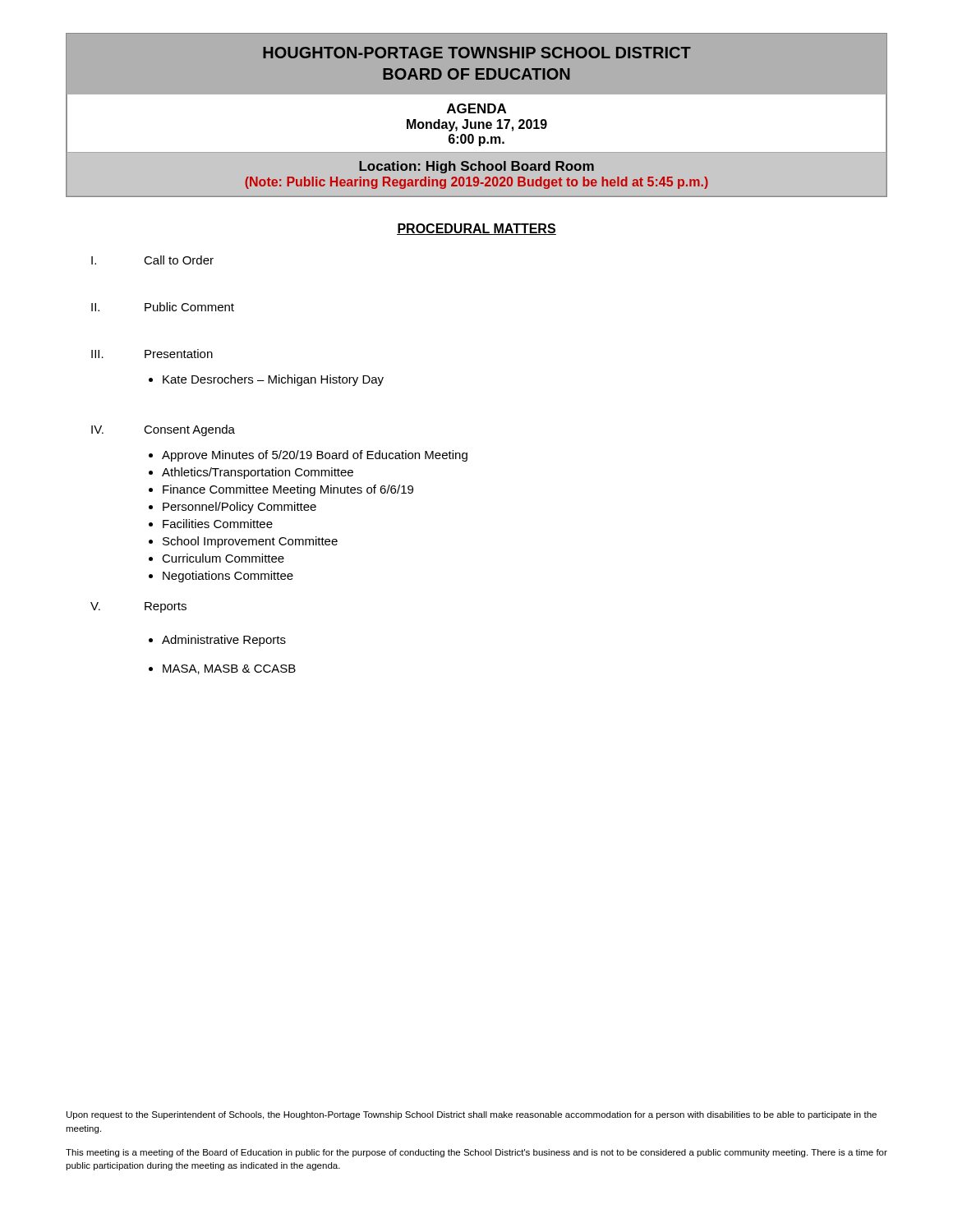This screenshot has height=1232, width=953.
Task: Click on the list item containing "Administrative Reports"
Action: 224,639
